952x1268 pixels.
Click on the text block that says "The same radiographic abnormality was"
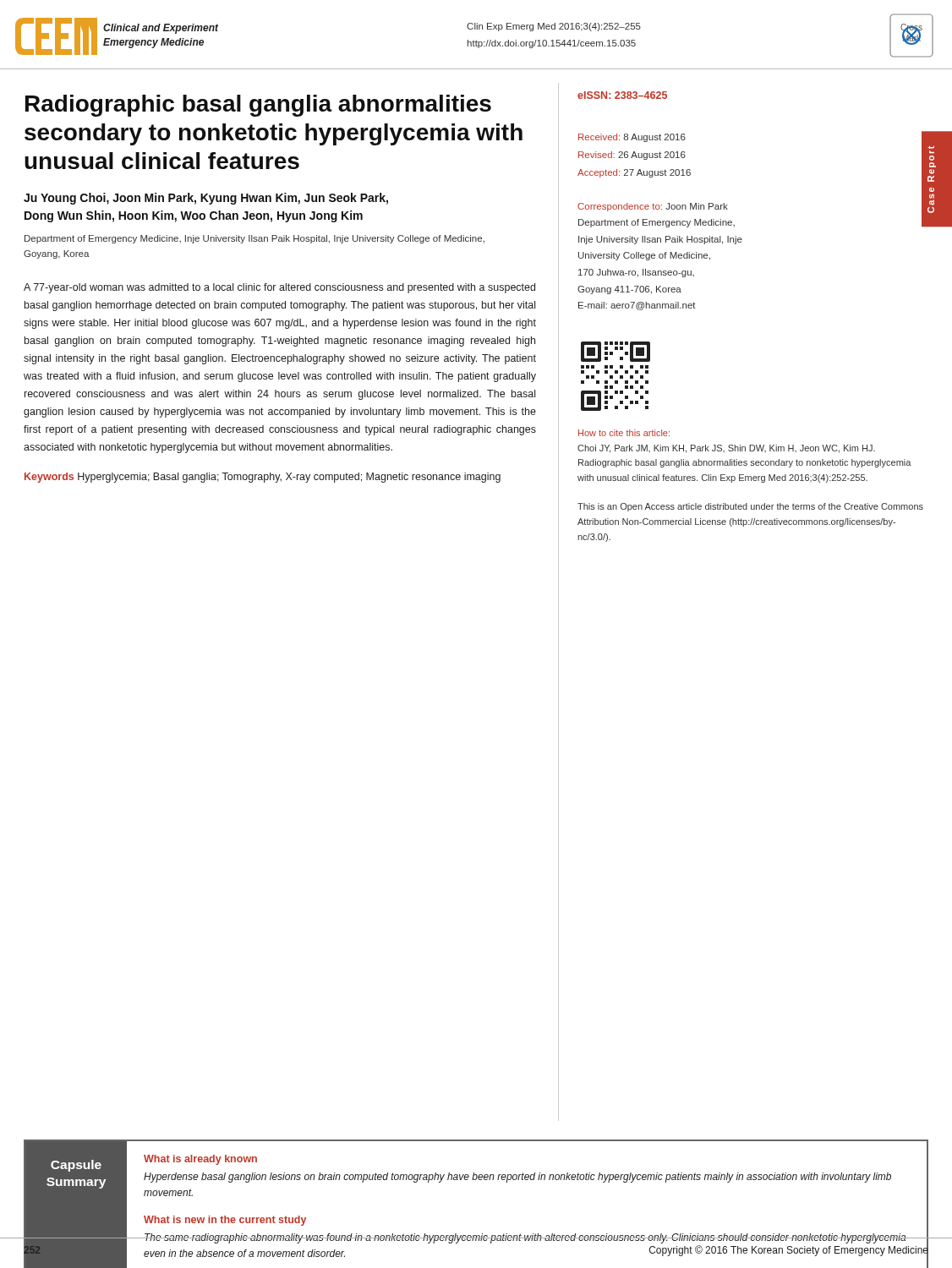(525, 1246)
